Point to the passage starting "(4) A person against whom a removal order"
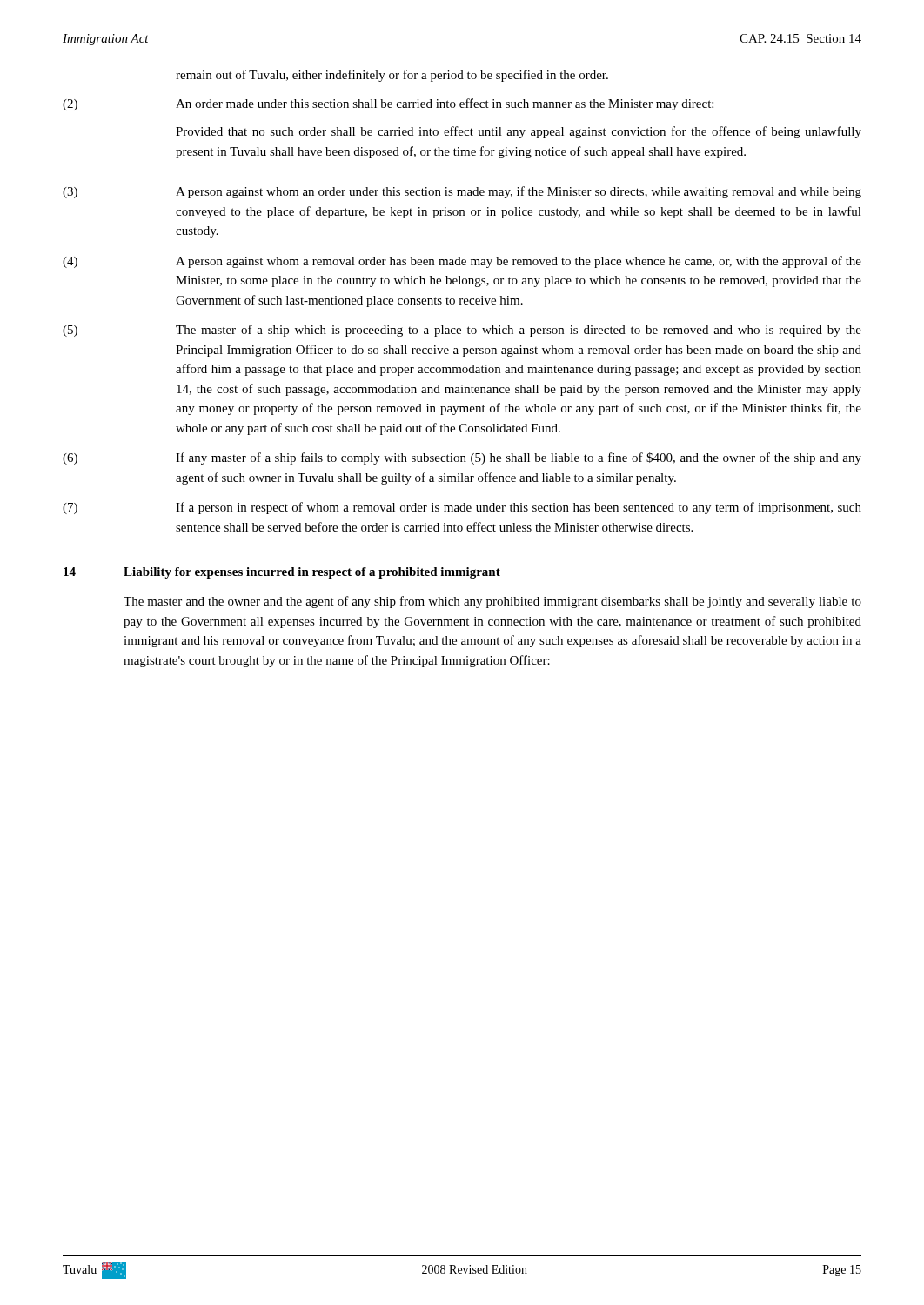Viewport: 924px width, 1305px height. coord(462,280)
